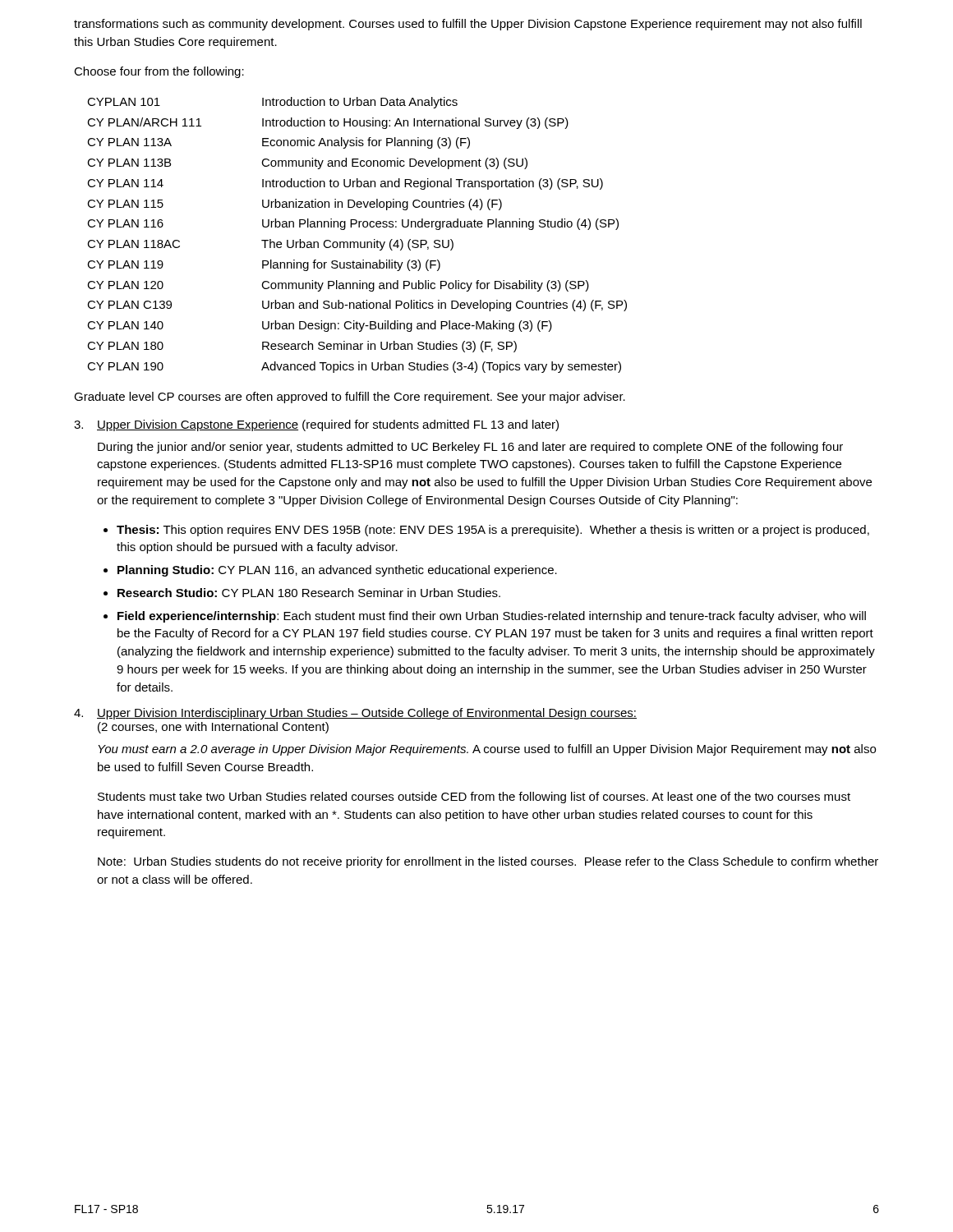Select the element starting "Thesis: This option requires"
Image resolution: width=953 pixels, height=1232 pixels.
[493, 538]
